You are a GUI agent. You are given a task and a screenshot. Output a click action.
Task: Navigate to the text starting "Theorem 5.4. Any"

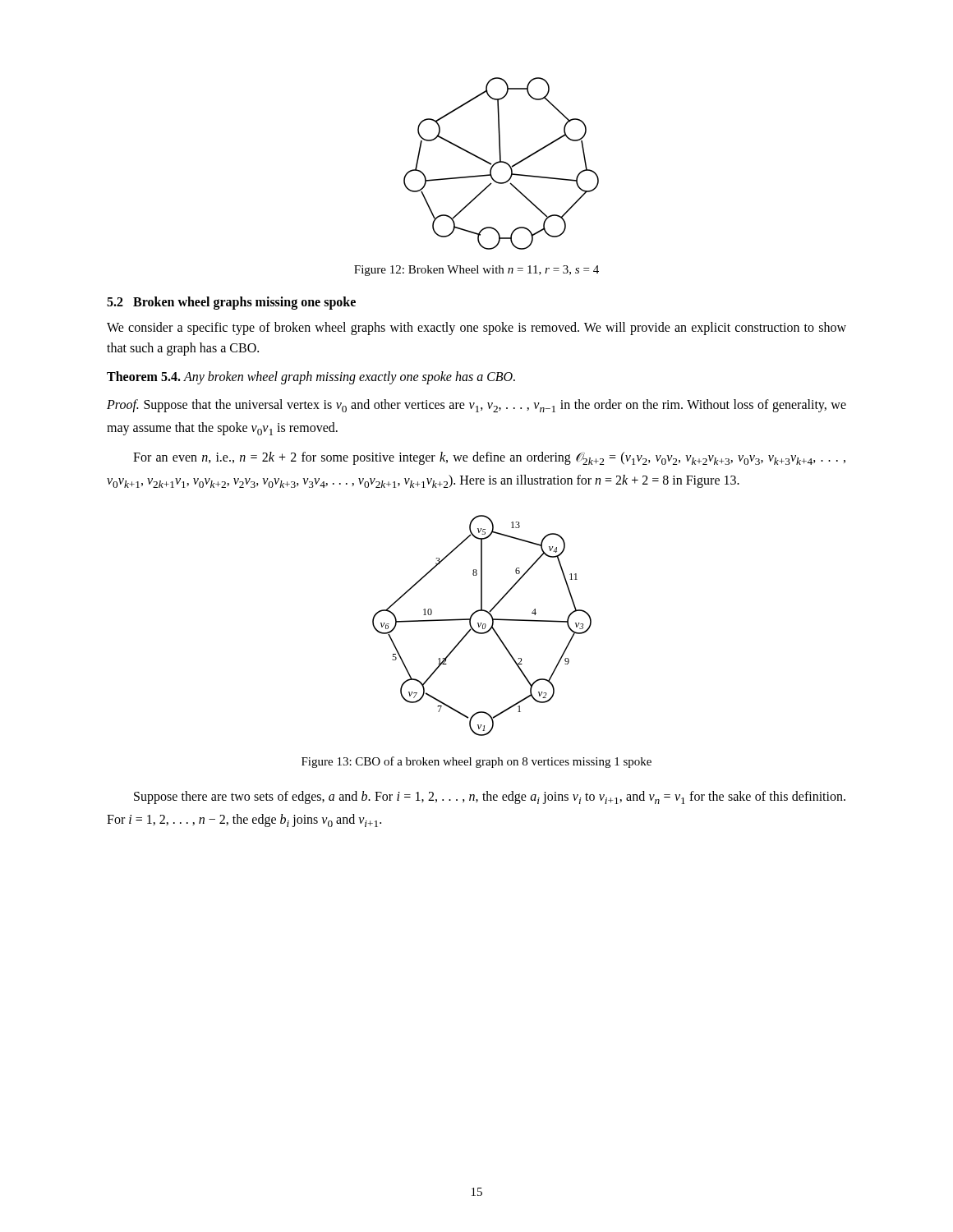click(x=311, y=376)
